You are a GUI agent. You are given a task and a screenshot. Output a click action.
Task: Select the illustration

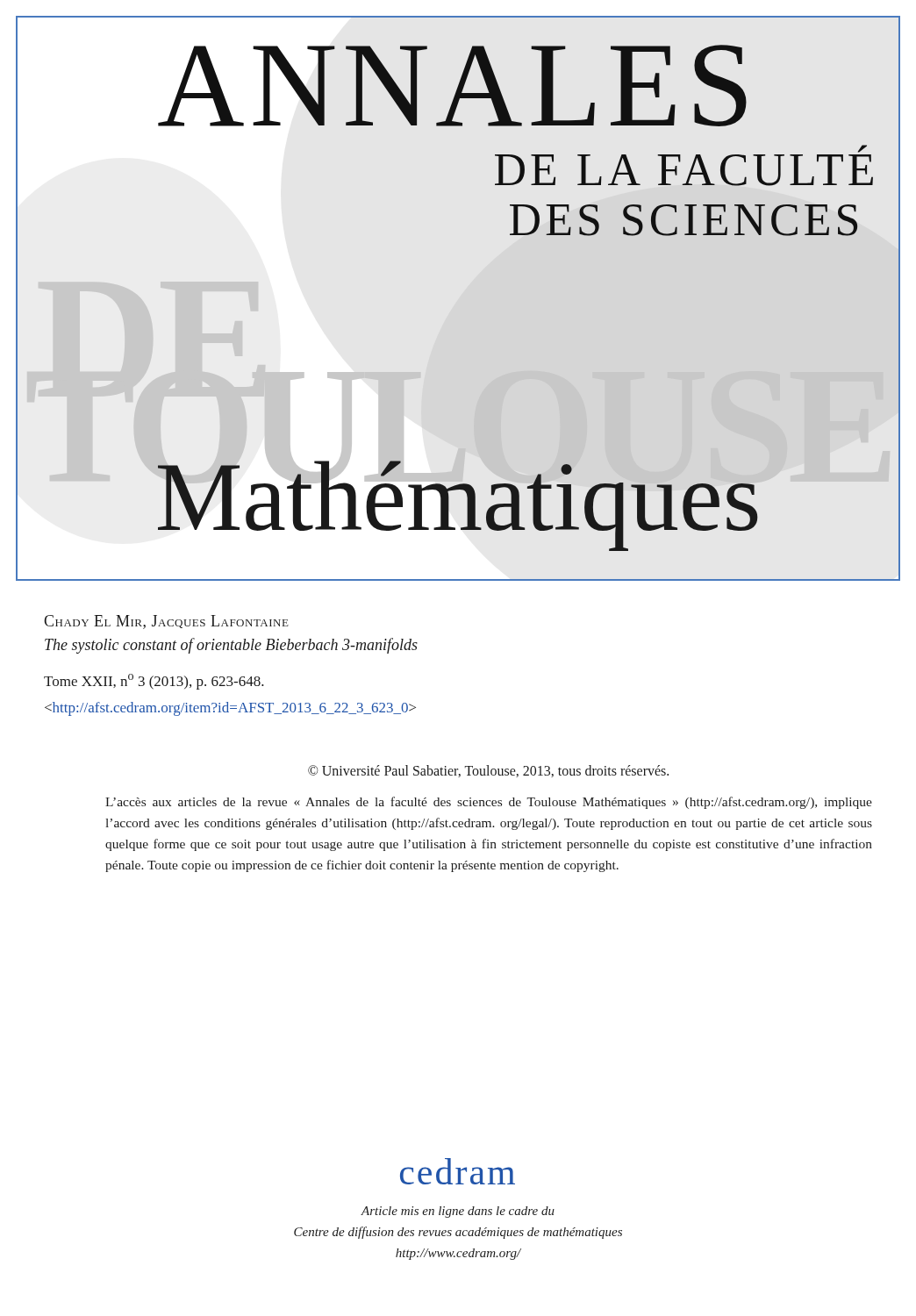[458, 298]
